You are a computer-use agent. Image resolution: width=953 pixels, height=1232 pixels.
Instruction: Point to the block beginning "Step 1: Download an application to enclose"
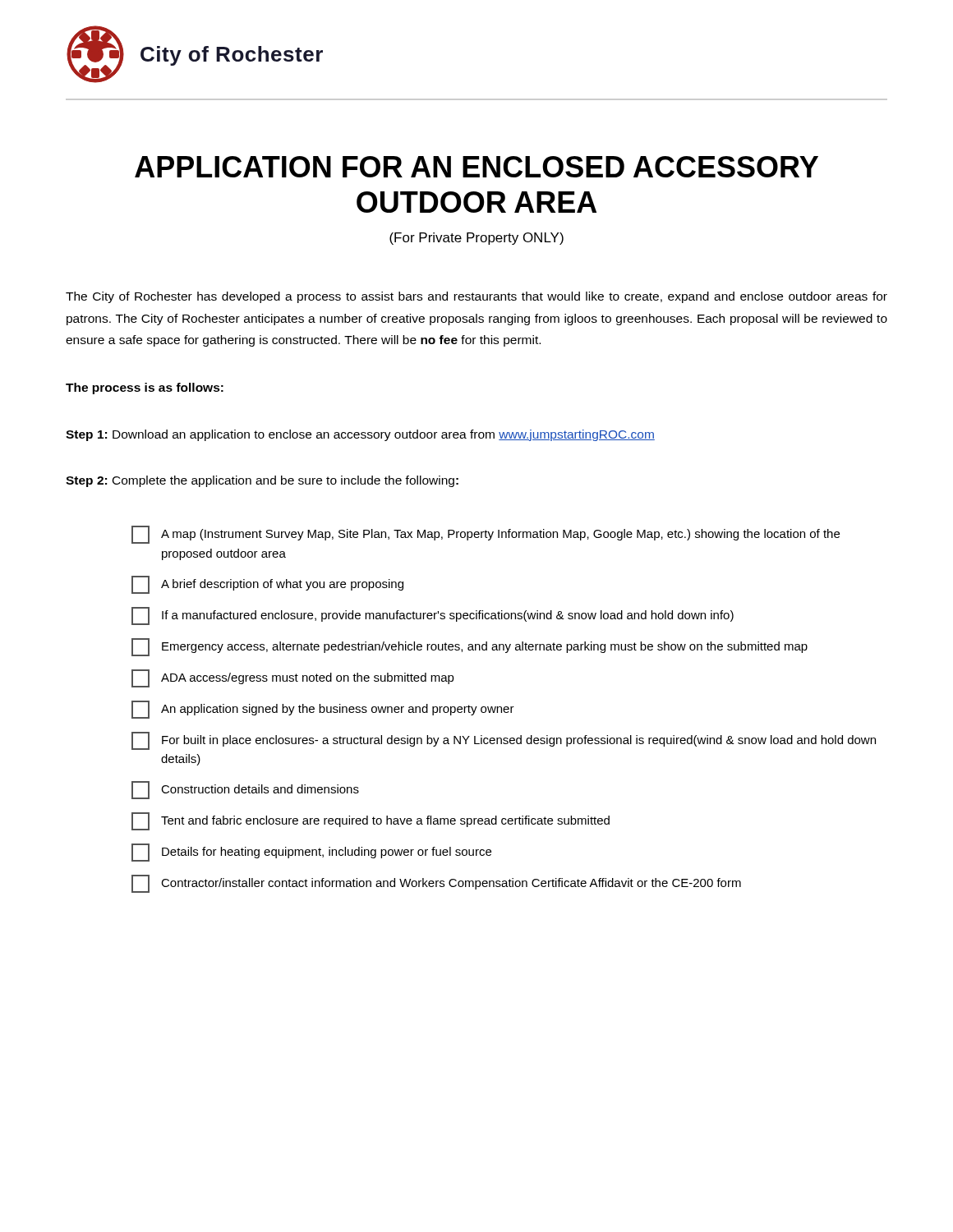(x=360, y=434)
